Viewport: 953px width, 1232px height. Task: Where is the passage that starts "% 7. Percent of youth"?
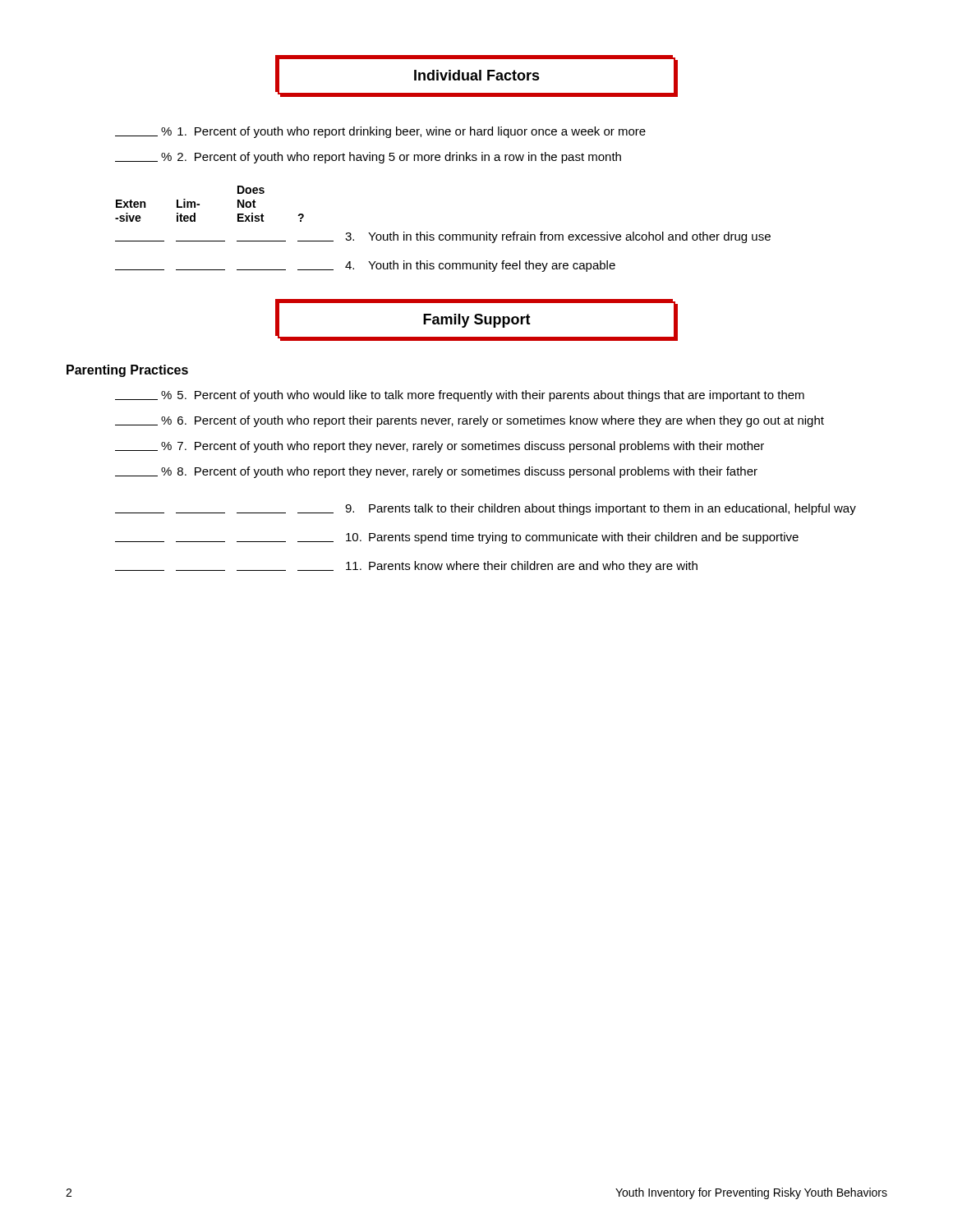(501, 446)
